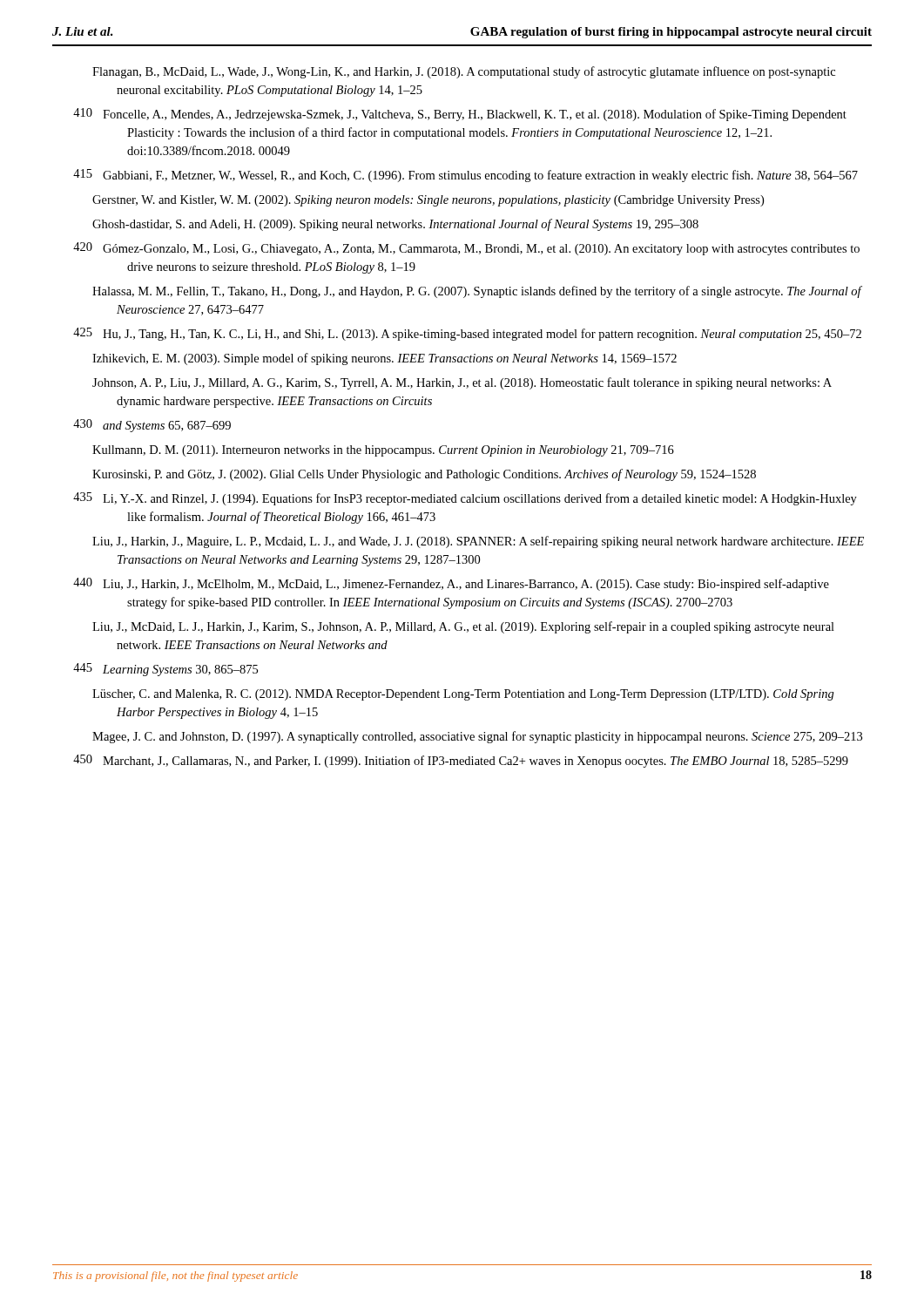
Task: Select the text starting "Lüscher, C. and"
Action: pyautogui.click(x=462, y=707)
